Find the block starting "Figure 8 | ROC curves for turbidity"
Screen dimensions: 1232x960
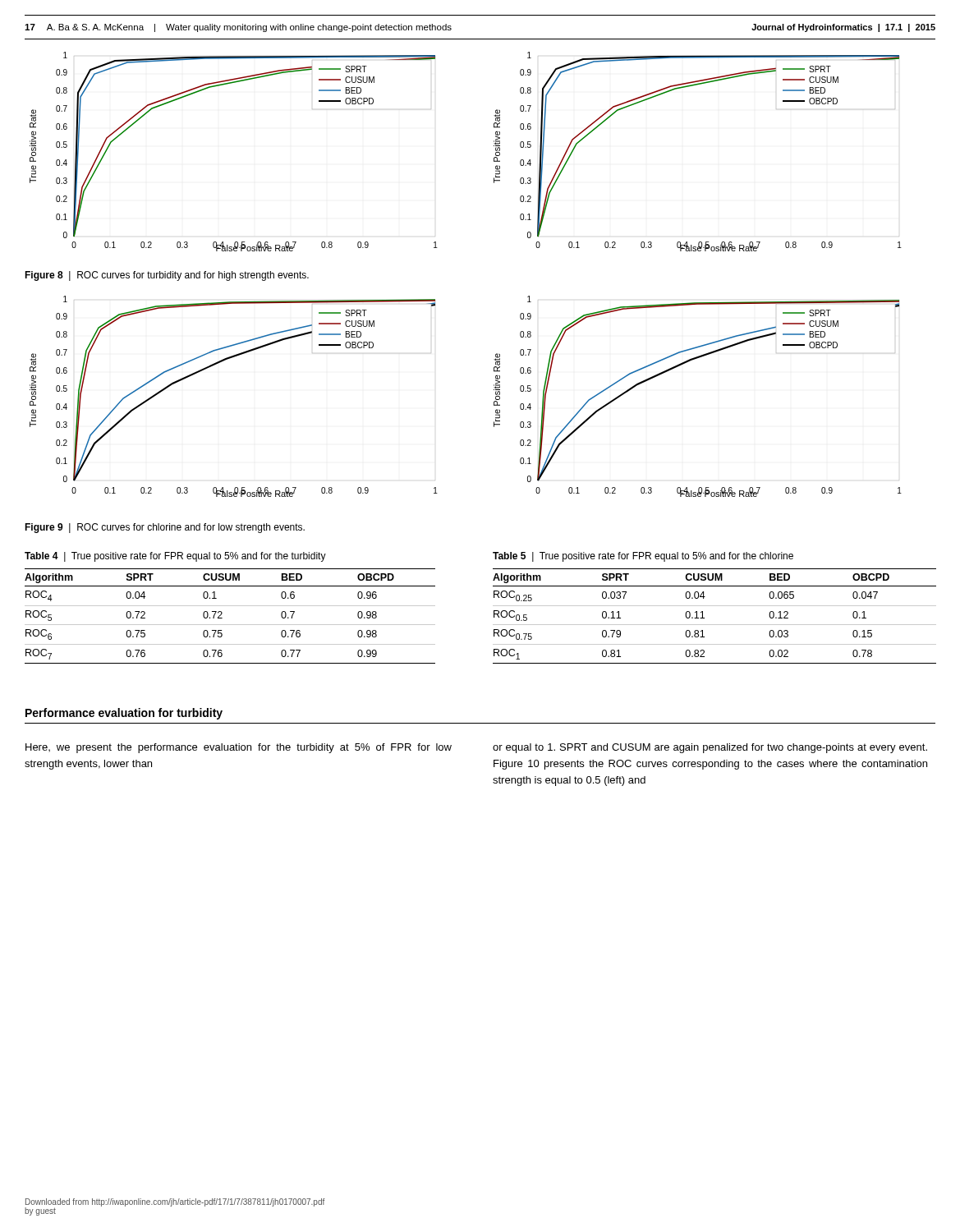pyautogui.click(x=167, y=275)
